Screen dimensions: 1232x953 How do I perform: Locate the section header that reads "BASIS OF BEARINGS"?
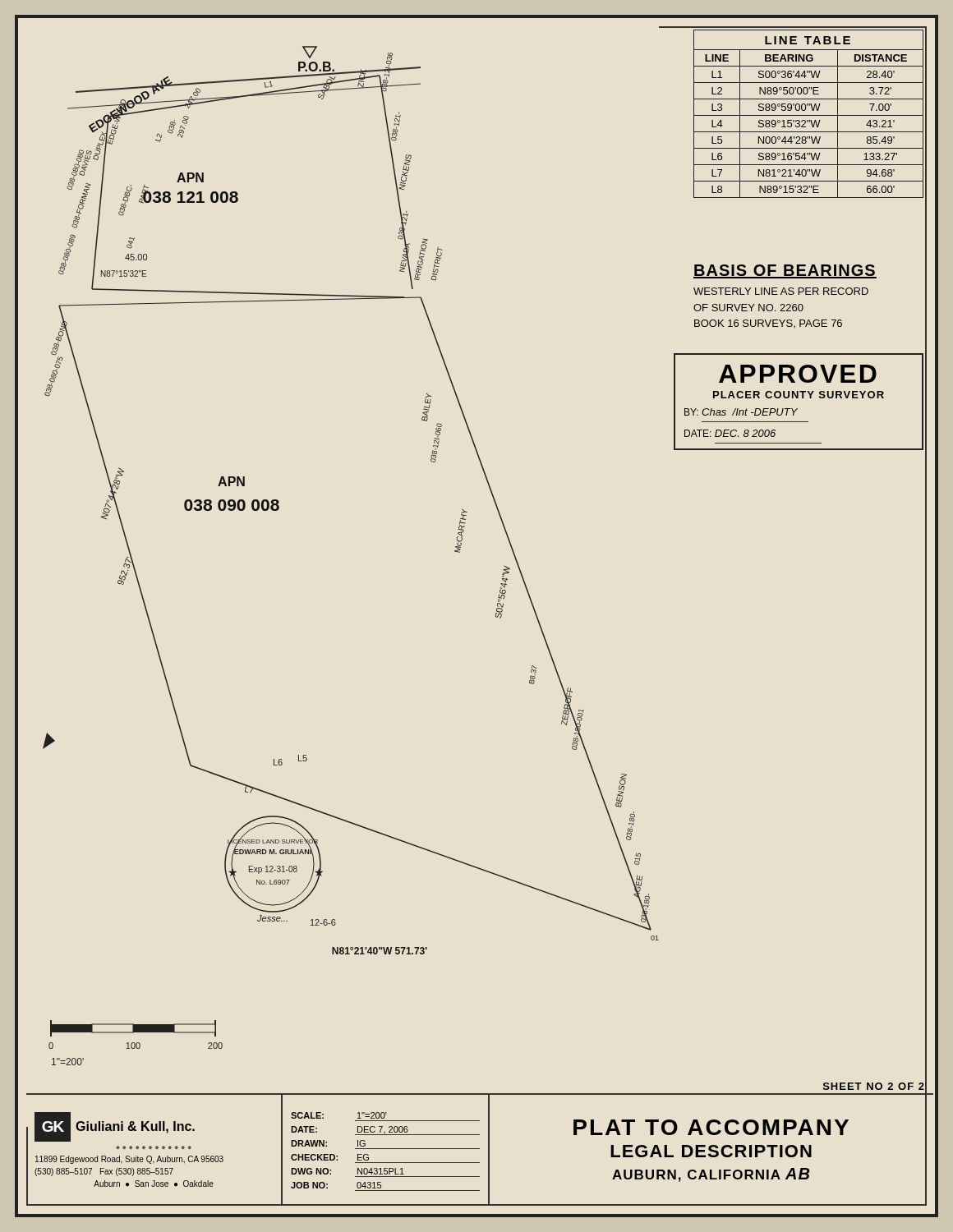pyautogui.click(x=808, y=296)
